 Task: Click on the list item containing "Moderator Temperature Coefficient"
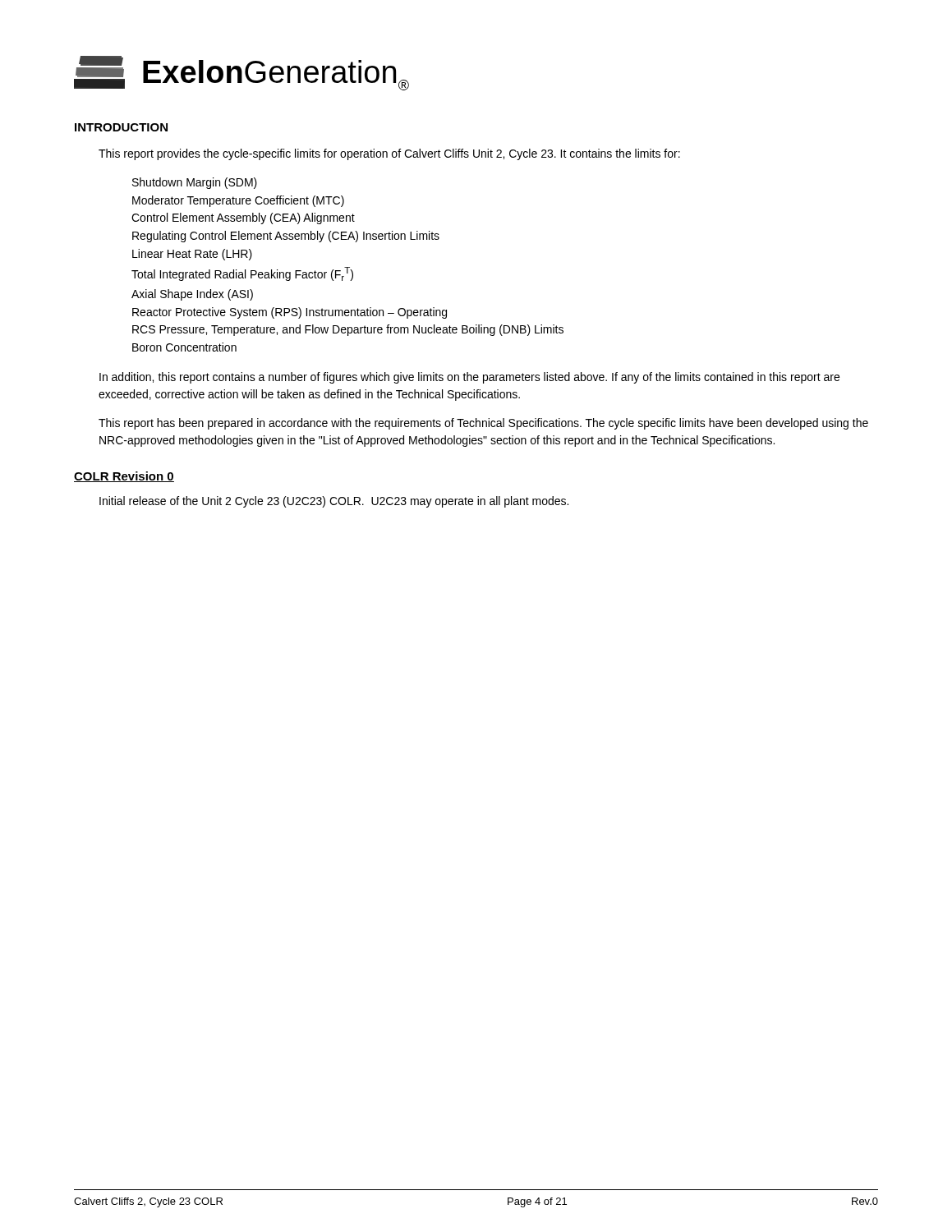238,200
